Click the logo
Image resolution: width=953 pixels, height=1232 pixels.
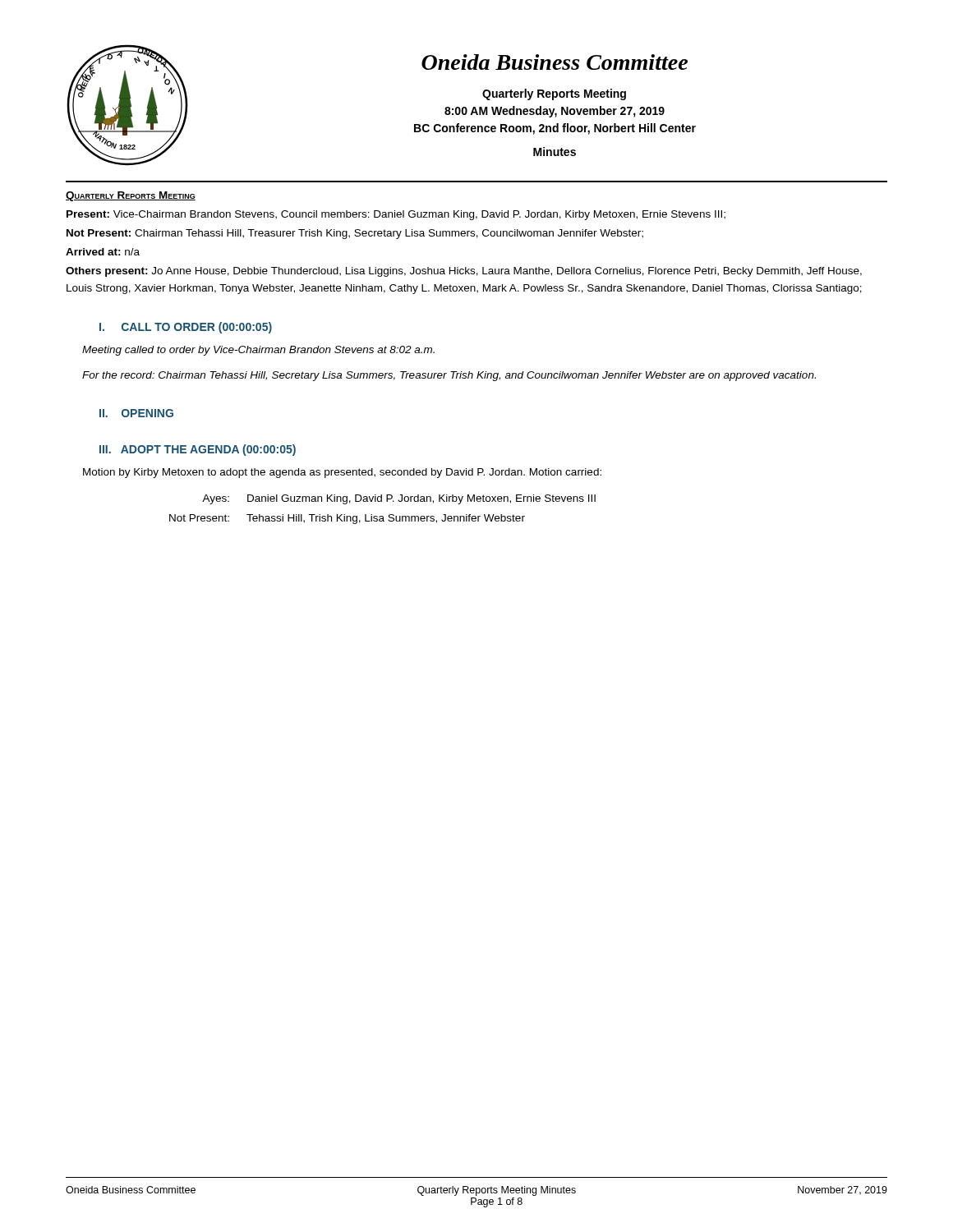point(131,106)
